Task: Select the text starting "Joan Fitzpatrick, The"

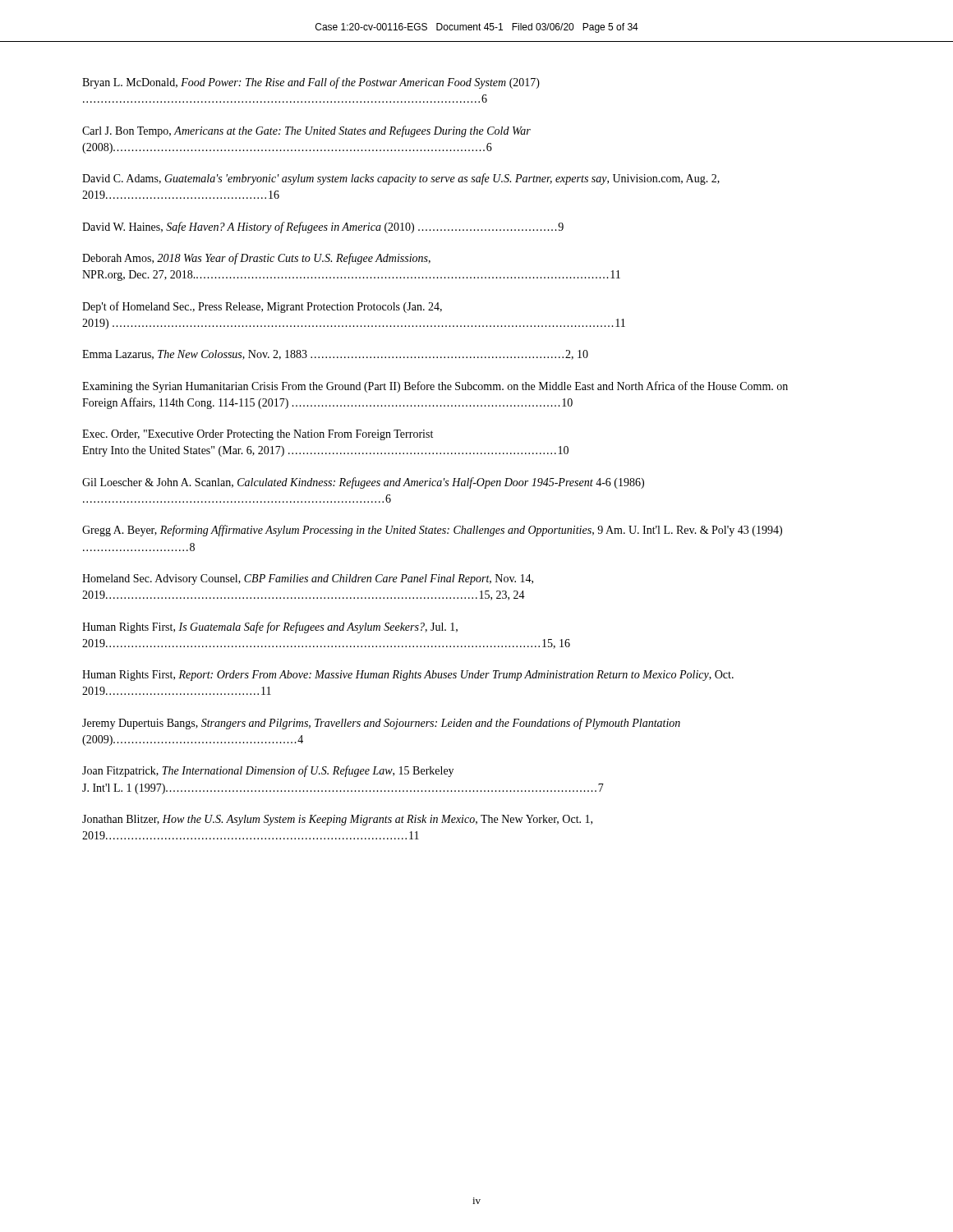Action: 476,780
